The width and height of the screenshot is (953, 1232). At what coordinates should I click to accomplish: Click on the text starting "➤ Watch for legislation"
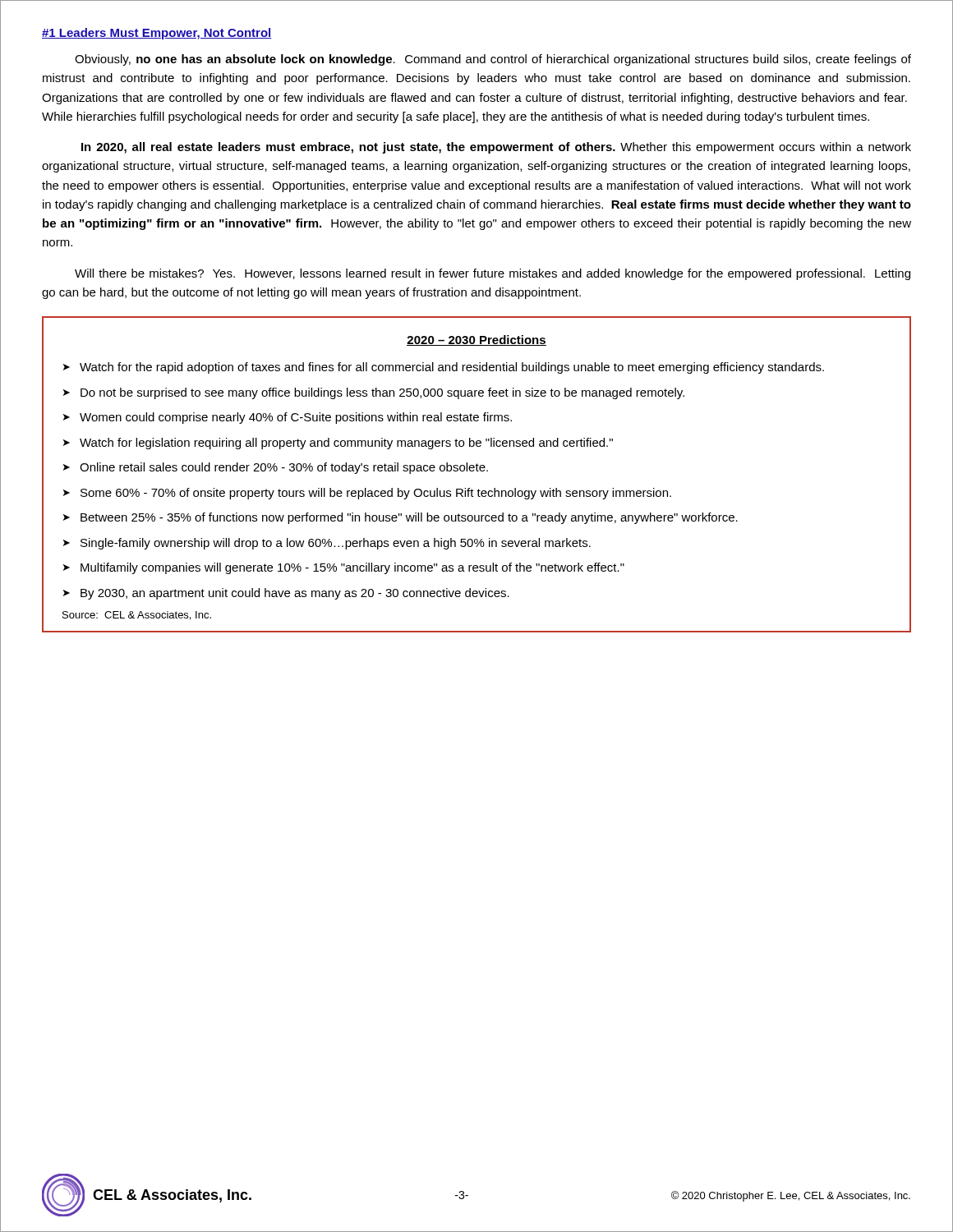pos(476,443)
